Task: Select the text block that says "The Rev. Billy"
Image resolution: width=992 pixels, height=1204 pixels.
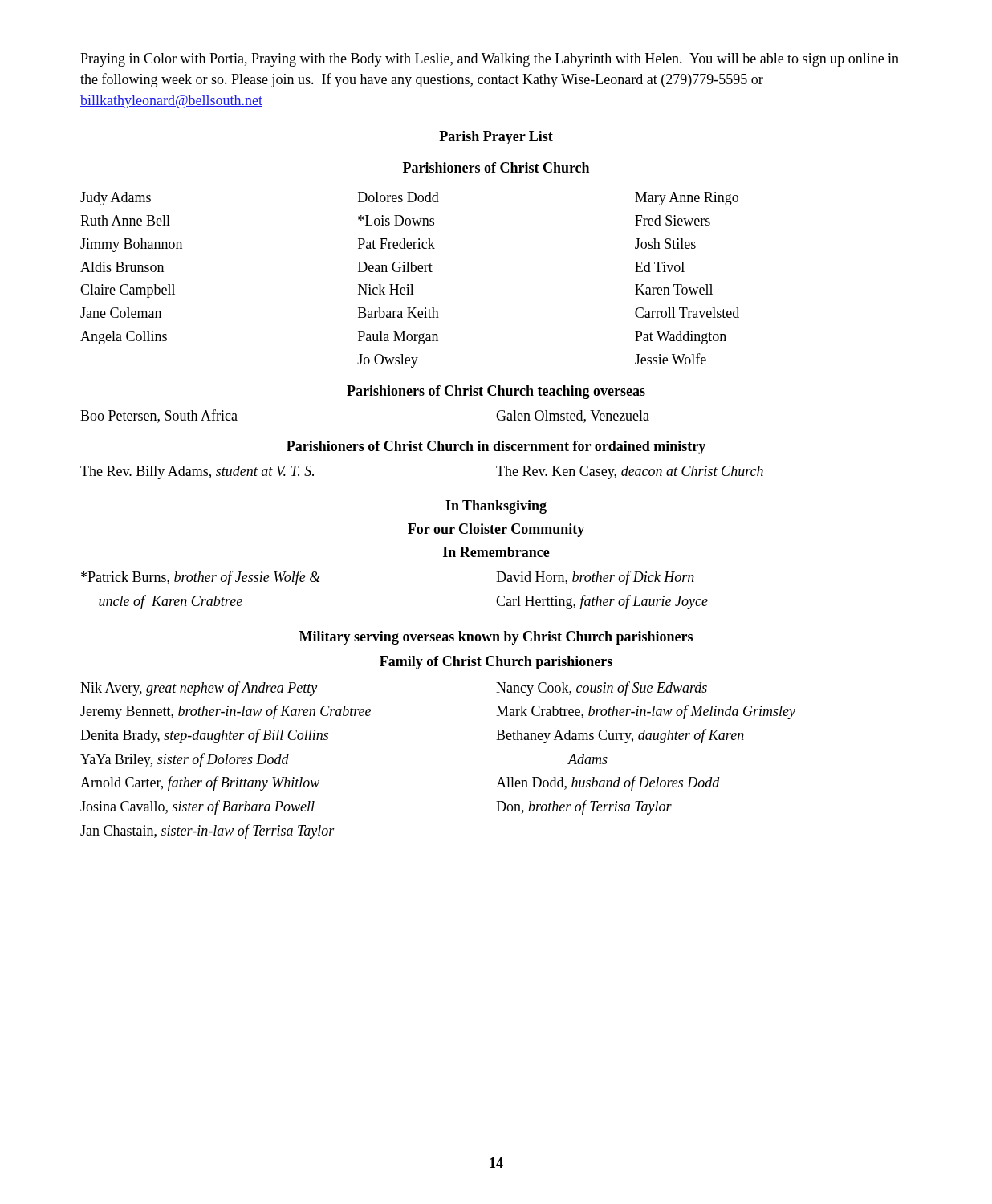Action: pos(496,472)
